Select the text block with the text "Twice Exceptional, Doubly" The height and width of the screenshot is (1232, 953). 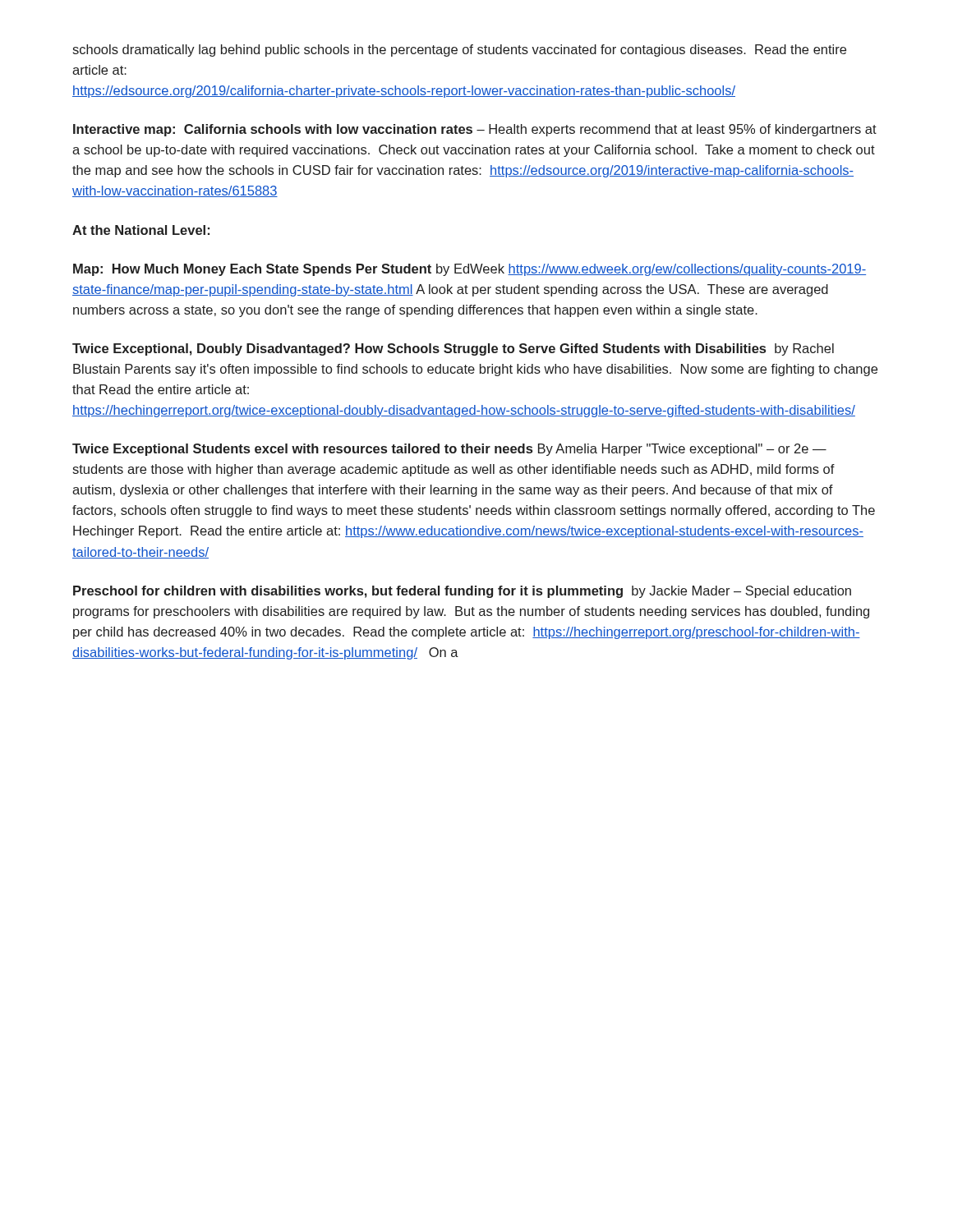coord(475,379)
